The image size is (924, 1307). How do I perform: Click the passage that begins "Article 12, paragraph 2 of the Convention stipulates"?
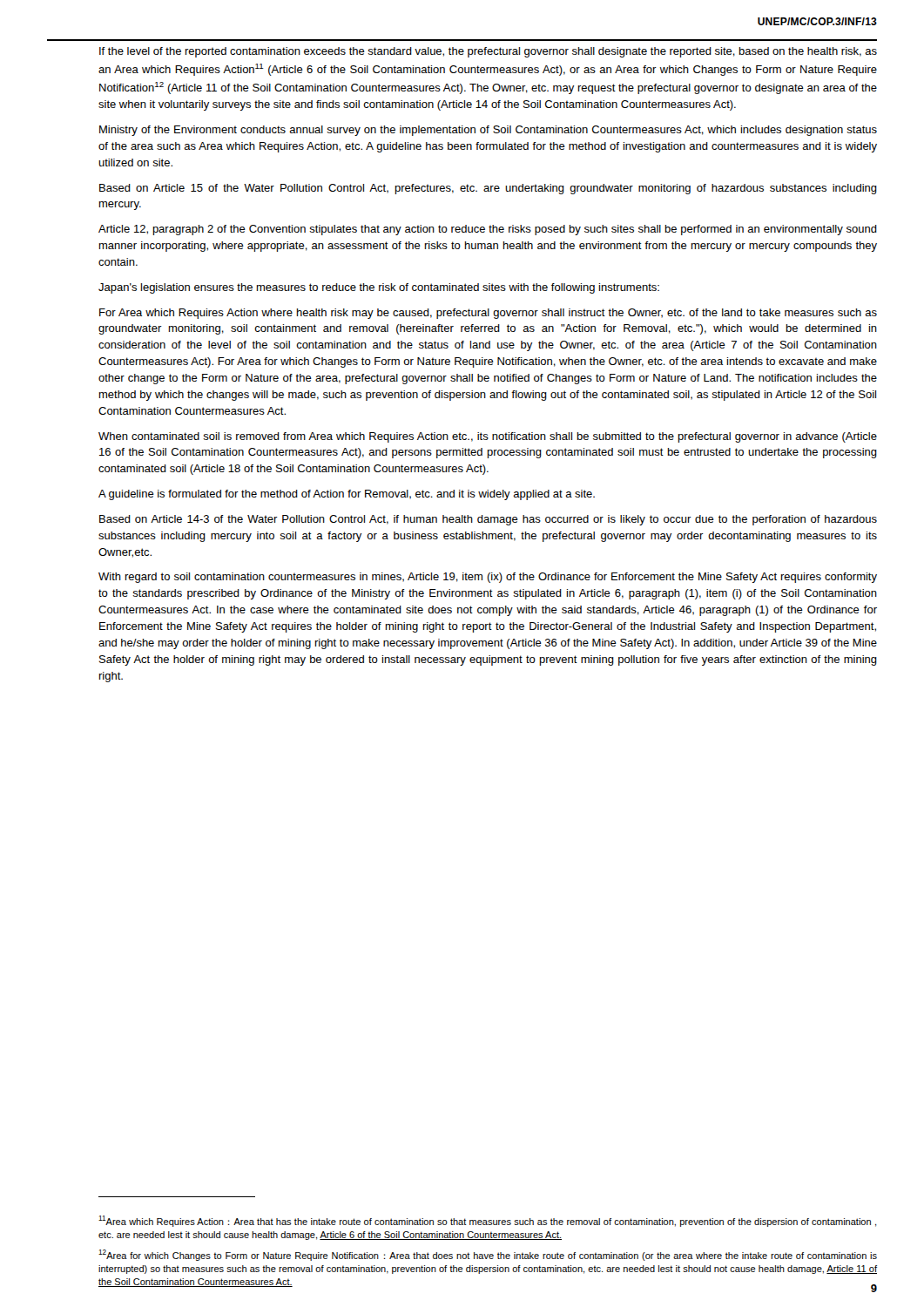[488, 245]
